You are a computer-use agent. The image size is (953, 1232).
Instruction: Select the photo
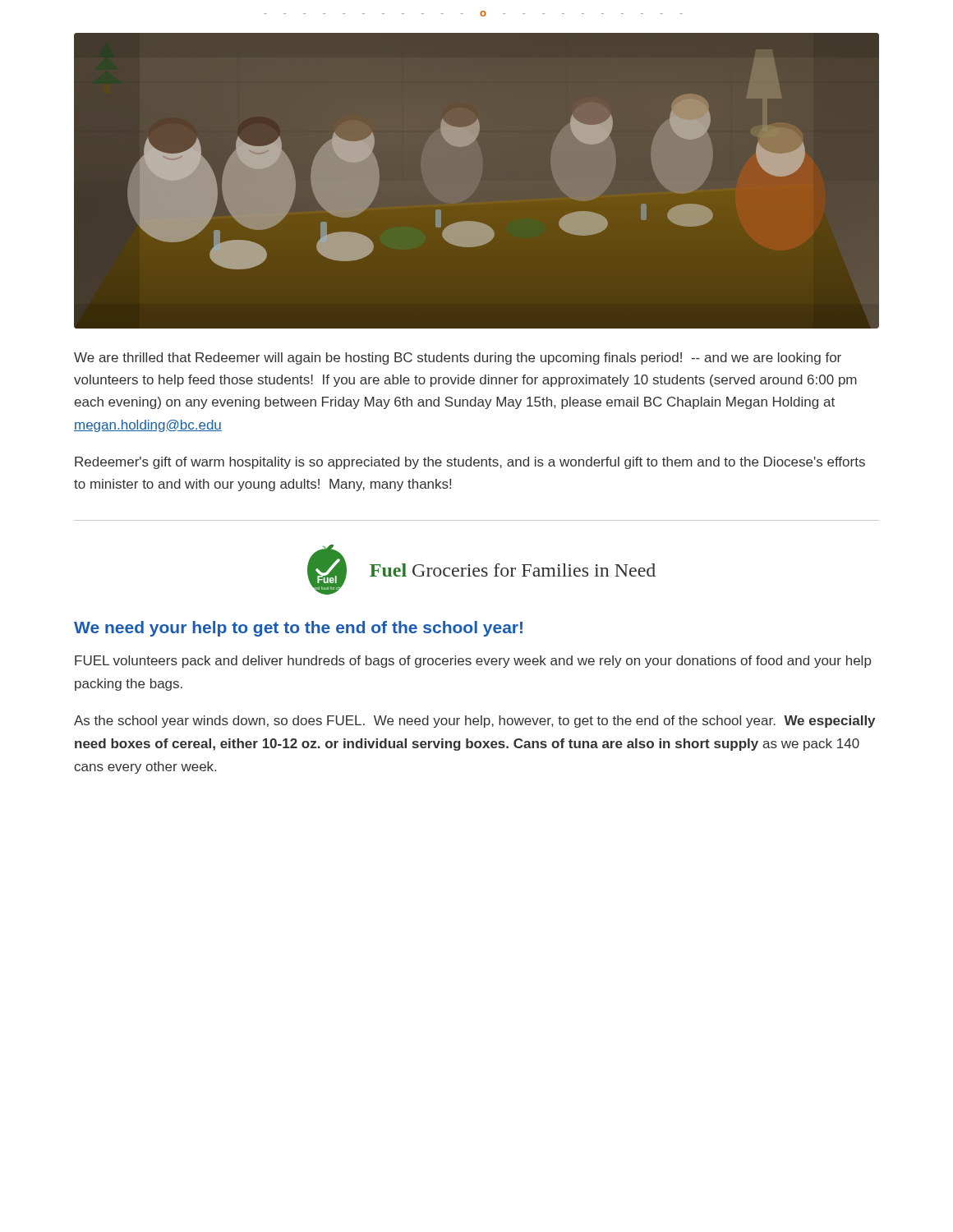[476, 181]
